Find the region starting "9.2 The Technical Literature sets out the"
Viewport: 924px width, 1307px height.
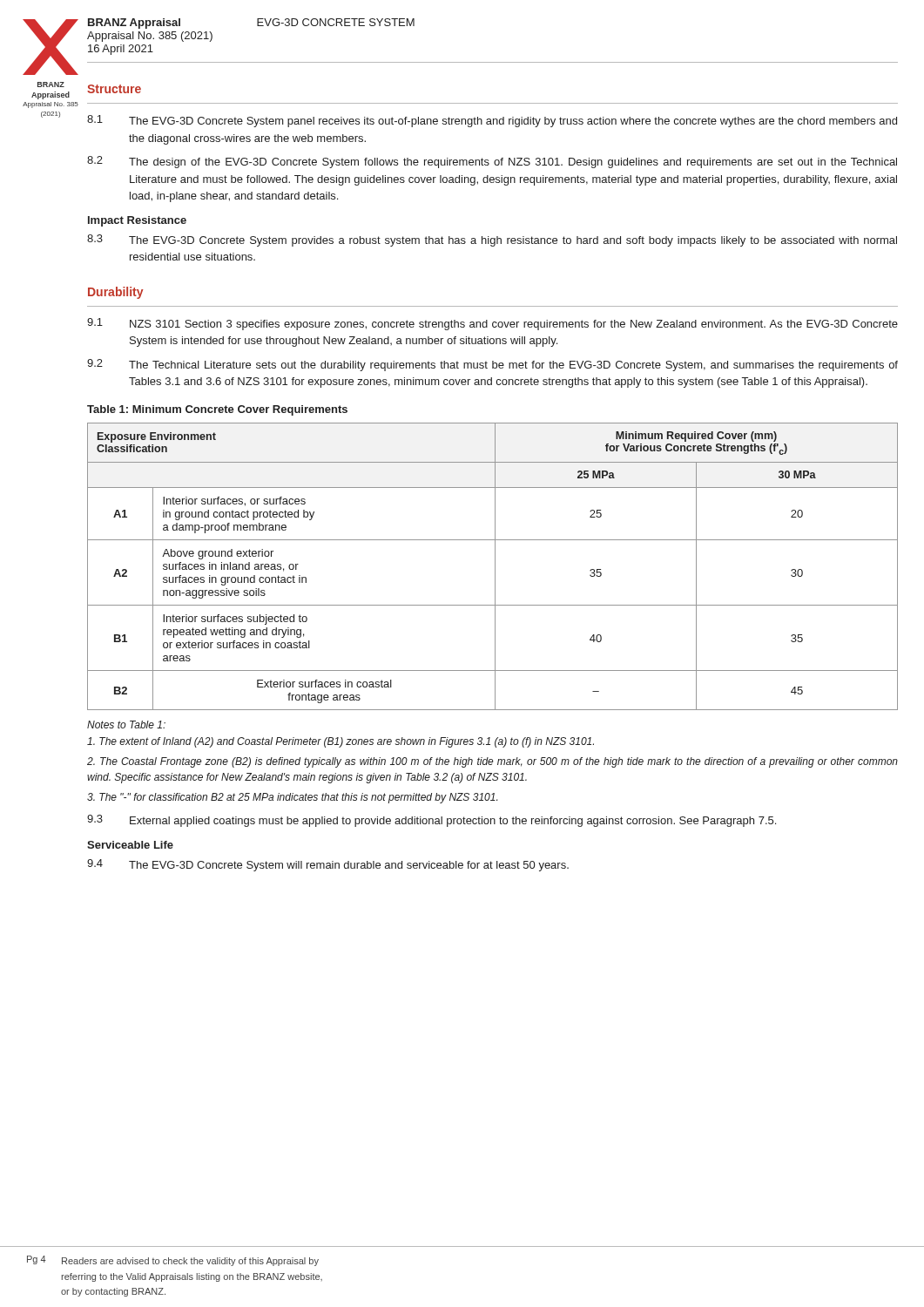tap(492, 373)
